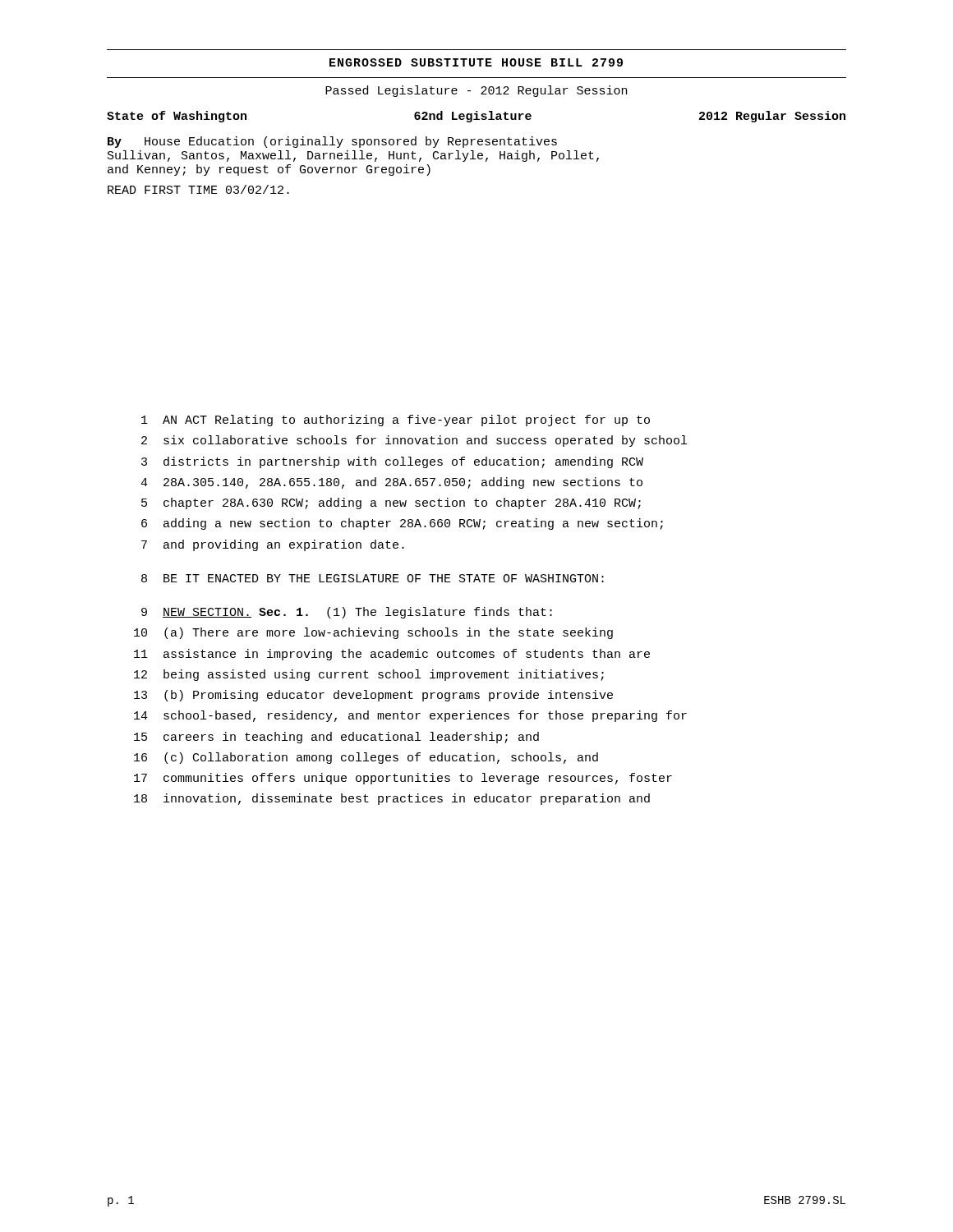Click the passage that begins "10 (a) There are"
Screen dimensions: 1232x953
point(476,634)
